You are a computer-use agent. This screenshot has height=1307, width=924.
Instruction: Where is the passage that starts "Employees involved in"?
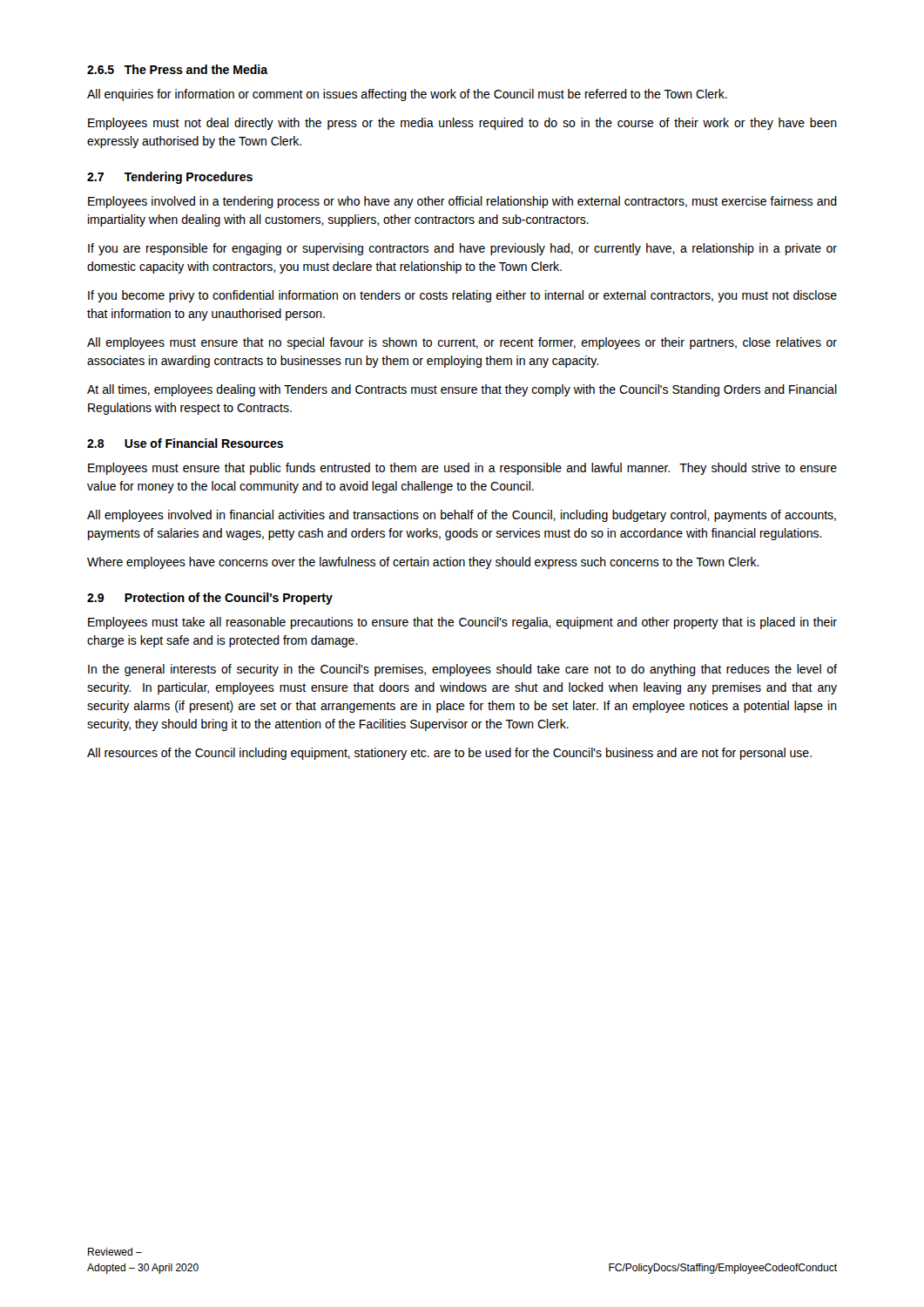(462, 210)
